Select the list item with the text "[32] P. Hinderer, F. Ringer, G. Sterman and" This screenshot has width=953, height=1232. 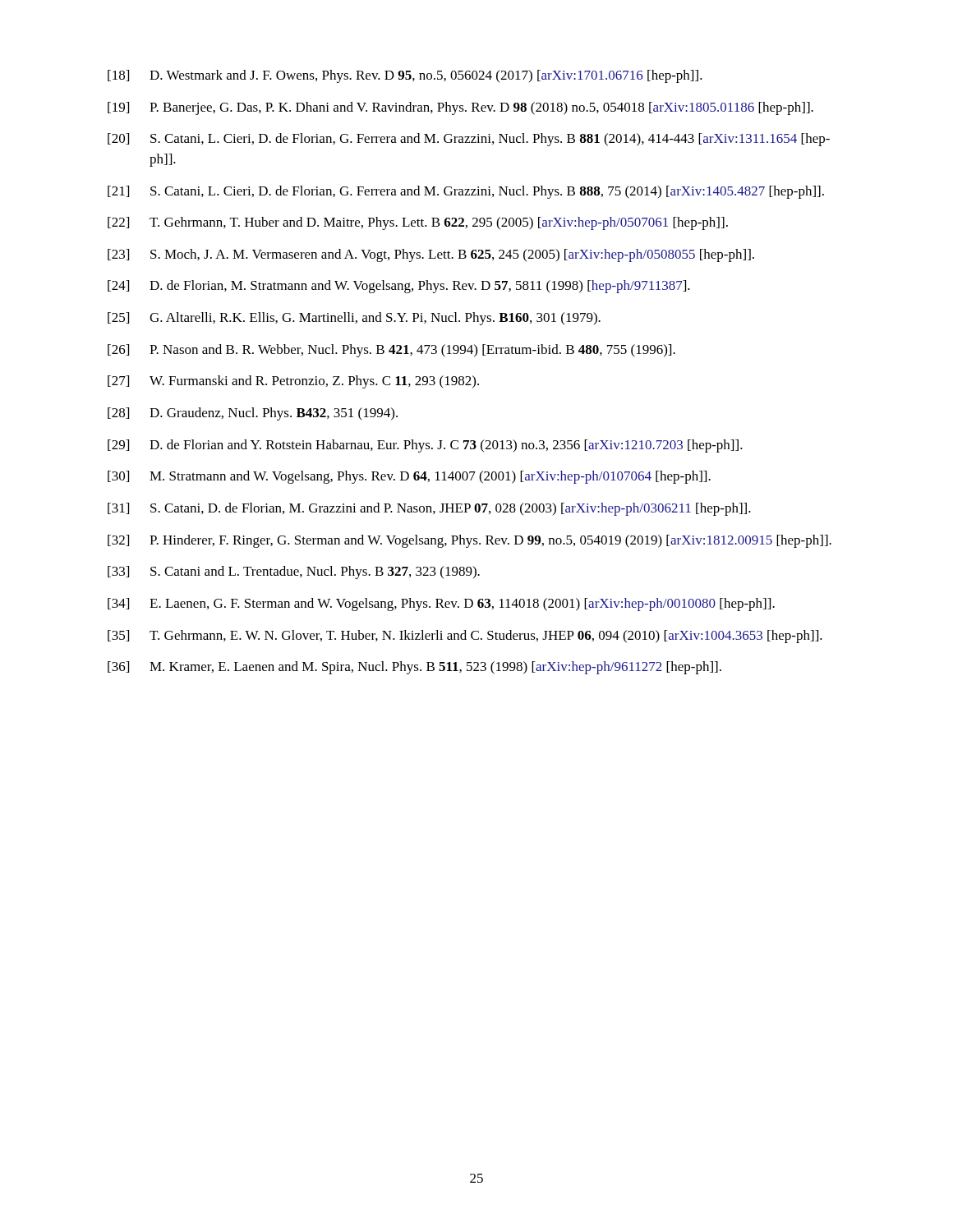pos(476,540)
